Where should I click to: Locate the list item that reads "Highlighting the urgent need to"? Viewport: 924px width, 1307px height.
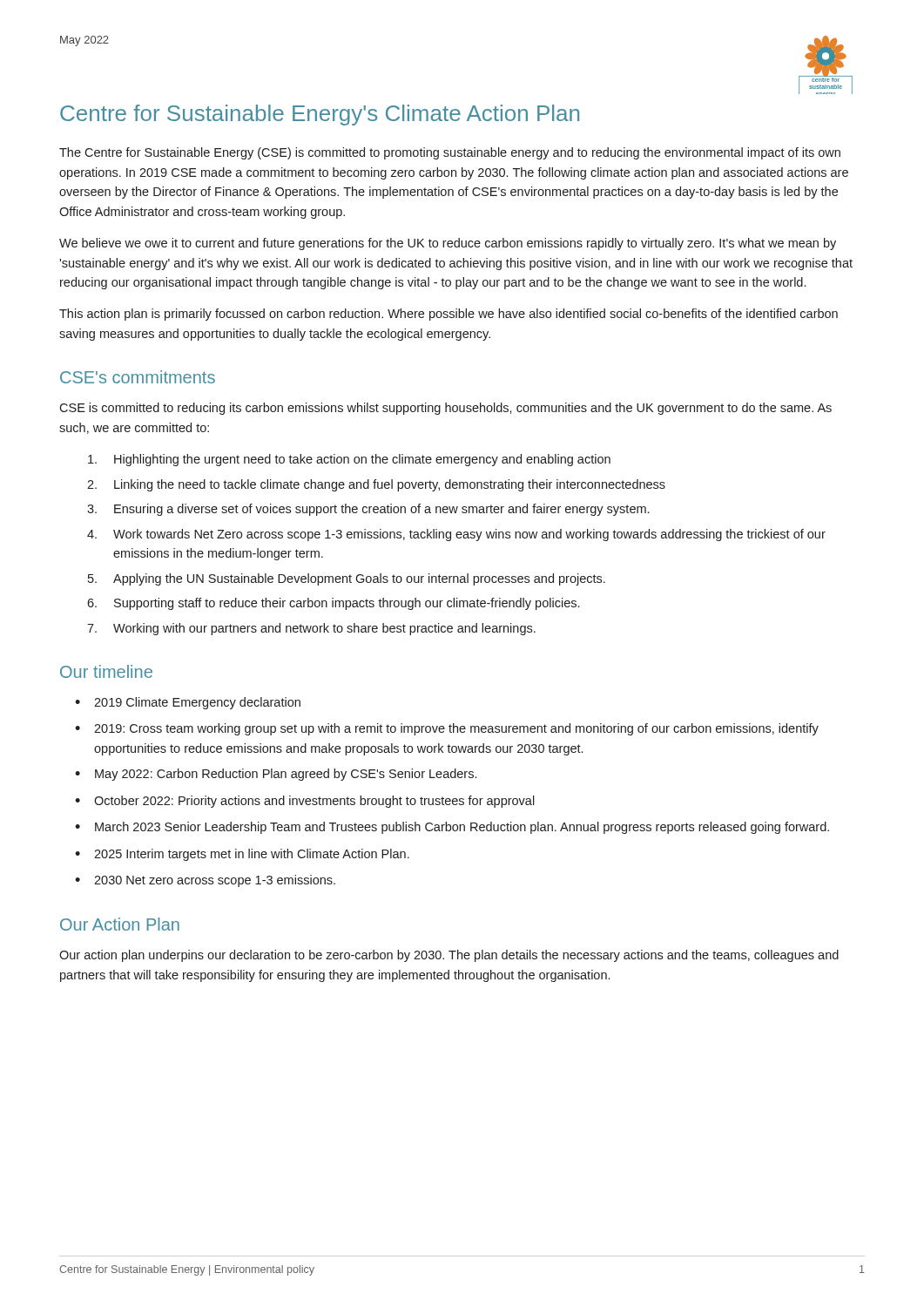coord(349,460)
